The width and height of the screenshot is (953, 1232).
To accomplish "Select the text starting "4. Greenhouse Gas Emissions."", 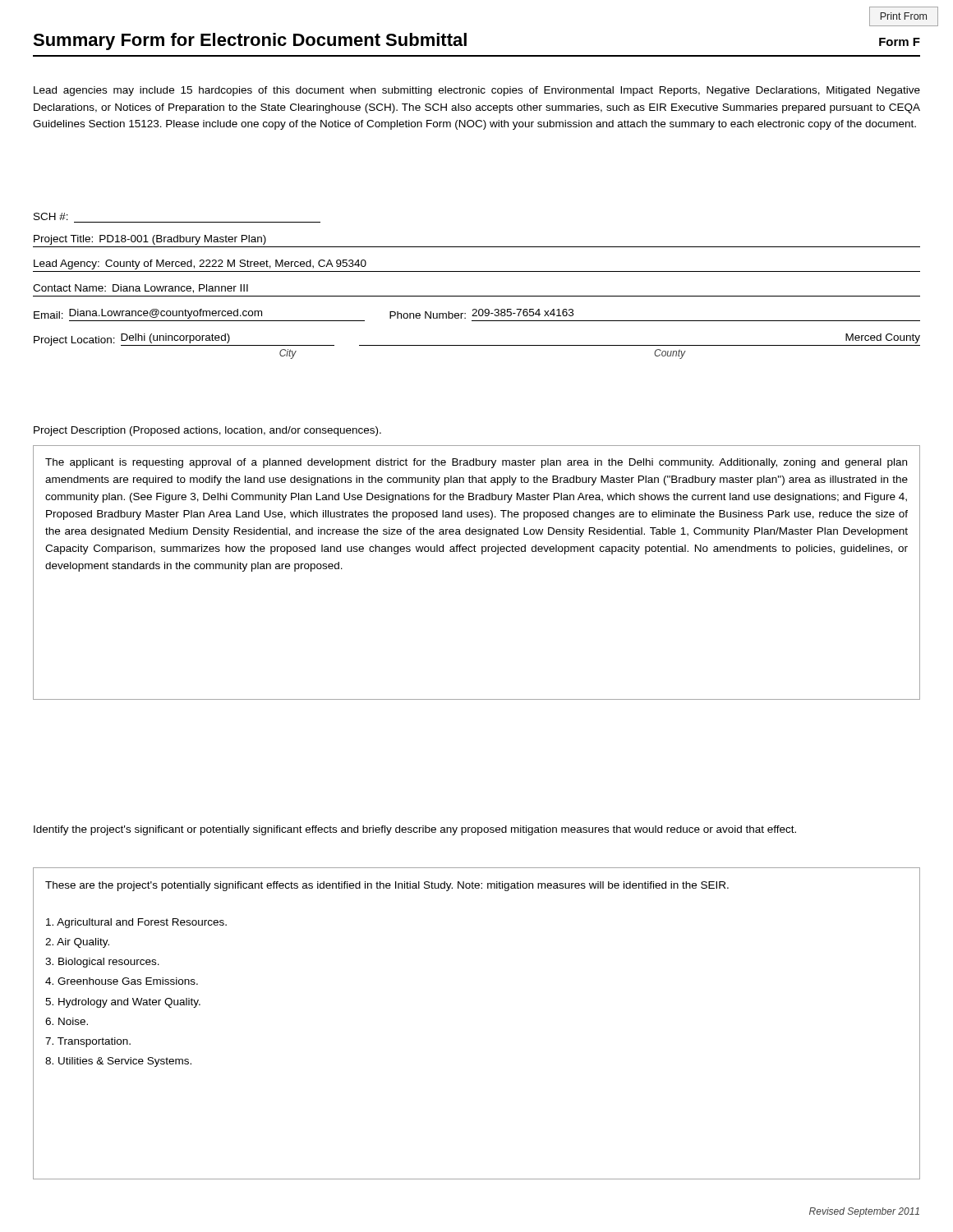I will (x=122, y=981).
